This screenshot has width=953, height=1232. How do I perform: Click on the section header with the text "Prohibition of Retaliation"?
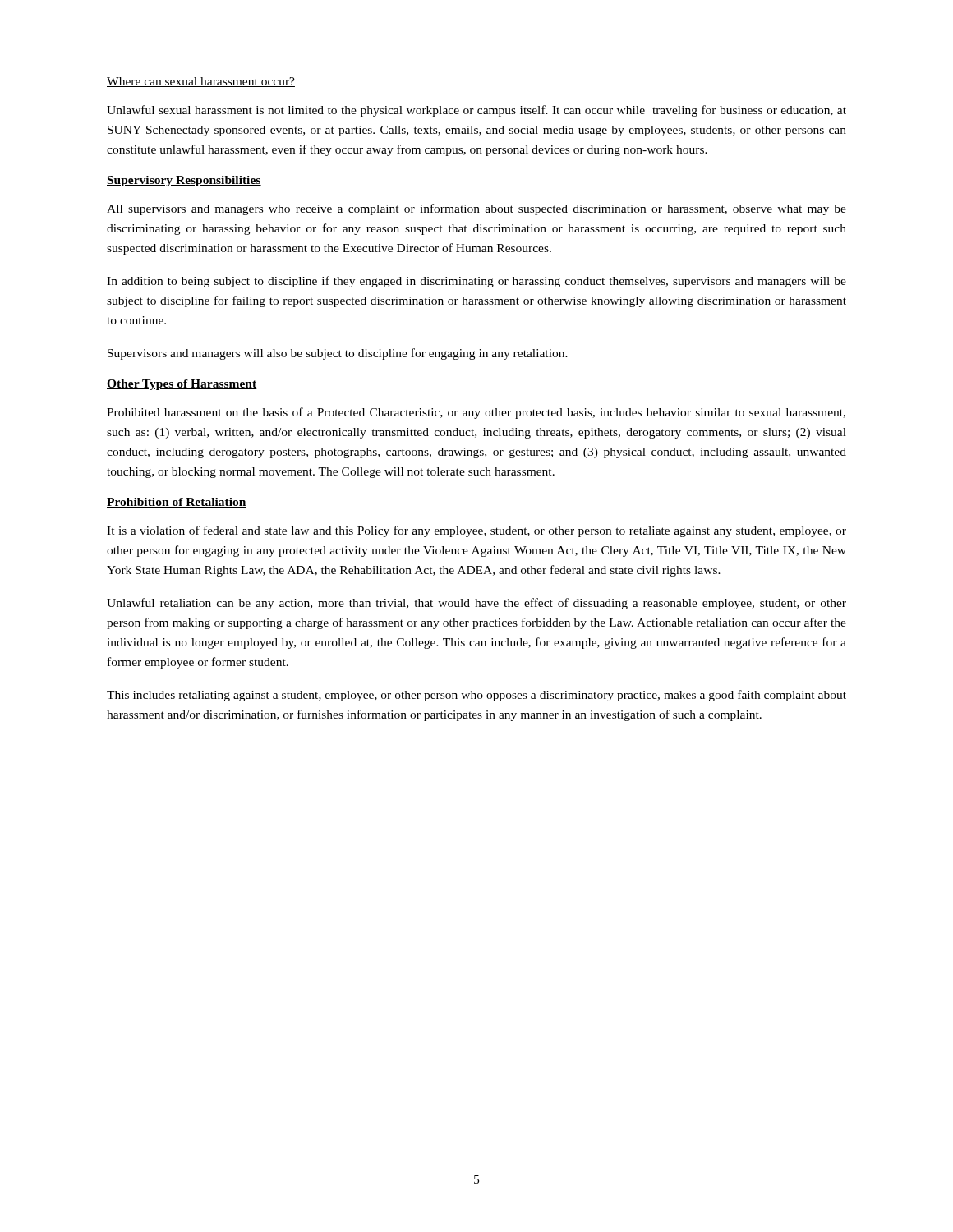176,502
